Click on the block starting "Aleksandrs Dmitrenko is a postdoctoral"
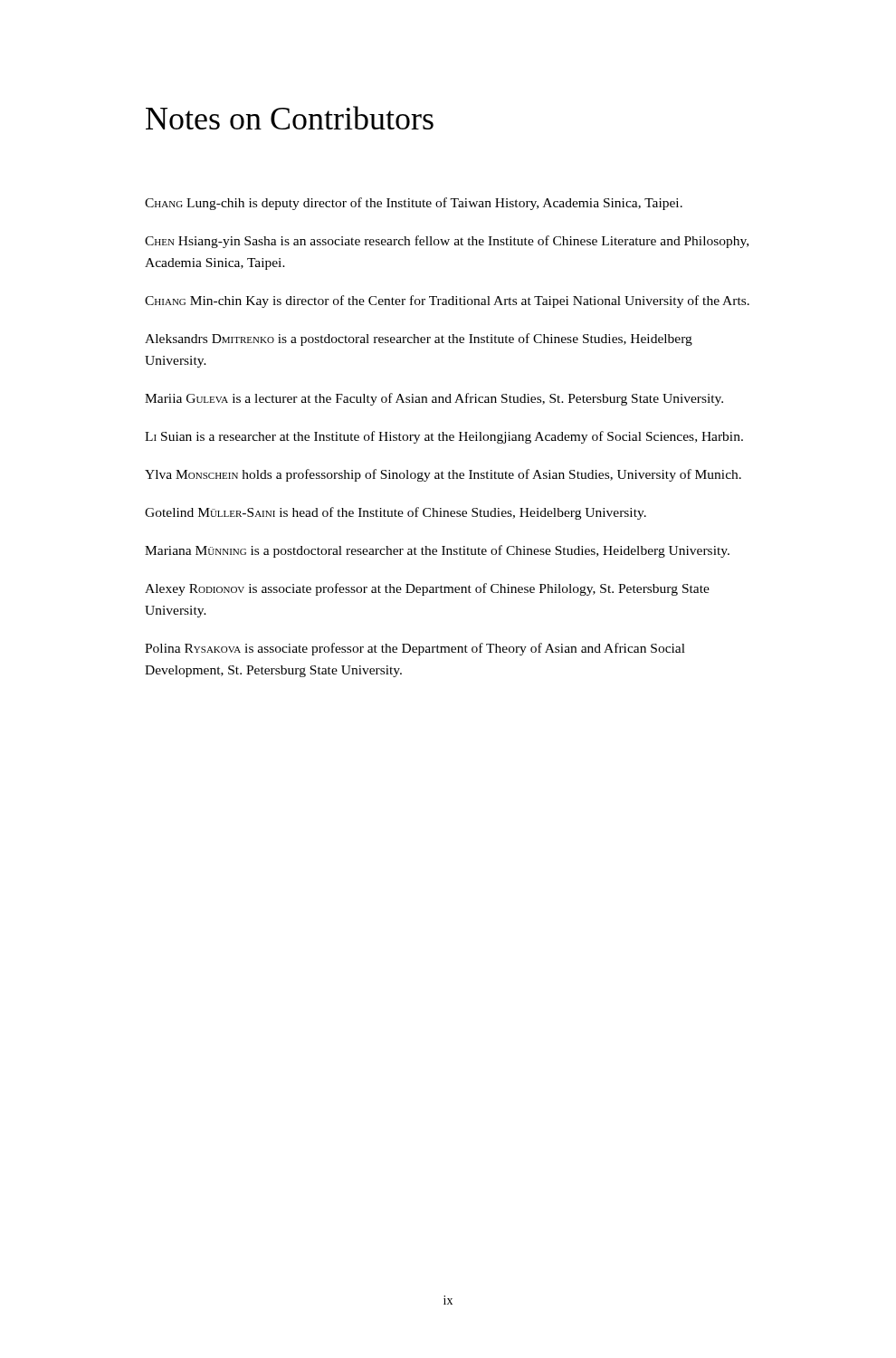 pos(419,349)
